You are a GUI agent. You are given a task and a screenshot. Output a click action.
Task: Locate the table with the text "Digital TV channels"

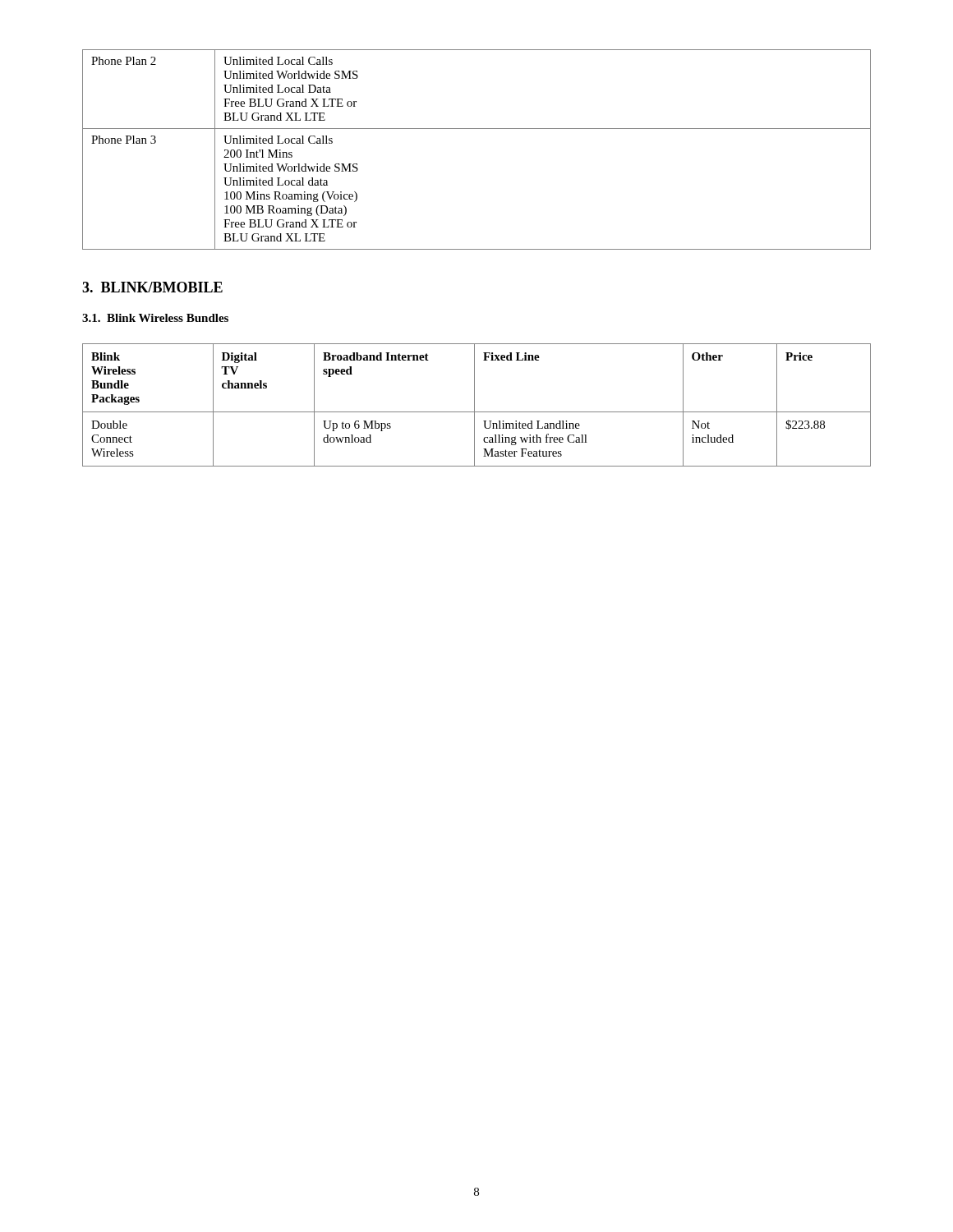(476, 405)
